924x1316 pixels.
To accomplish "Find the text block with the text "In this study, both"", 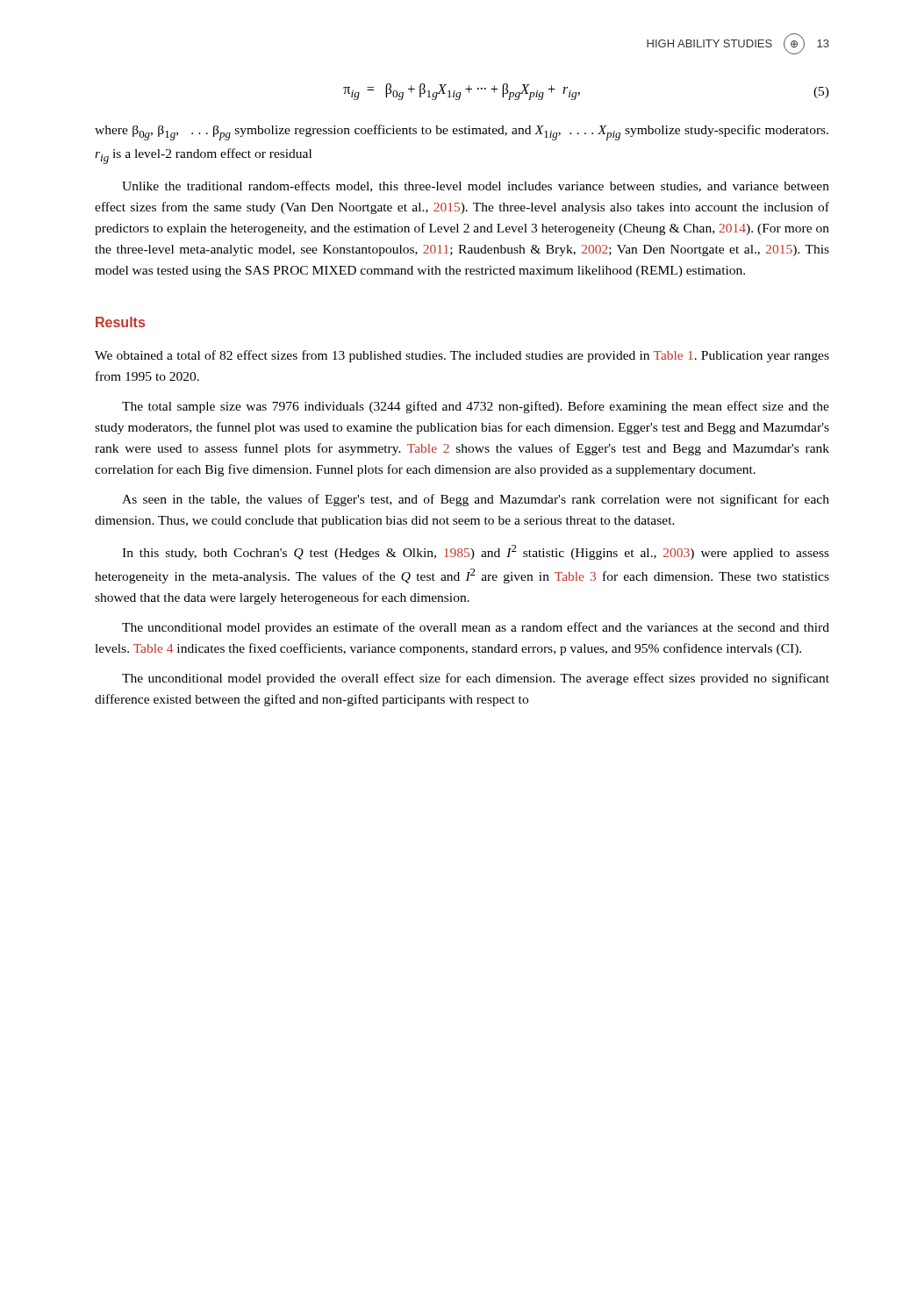I will (462, 574).
